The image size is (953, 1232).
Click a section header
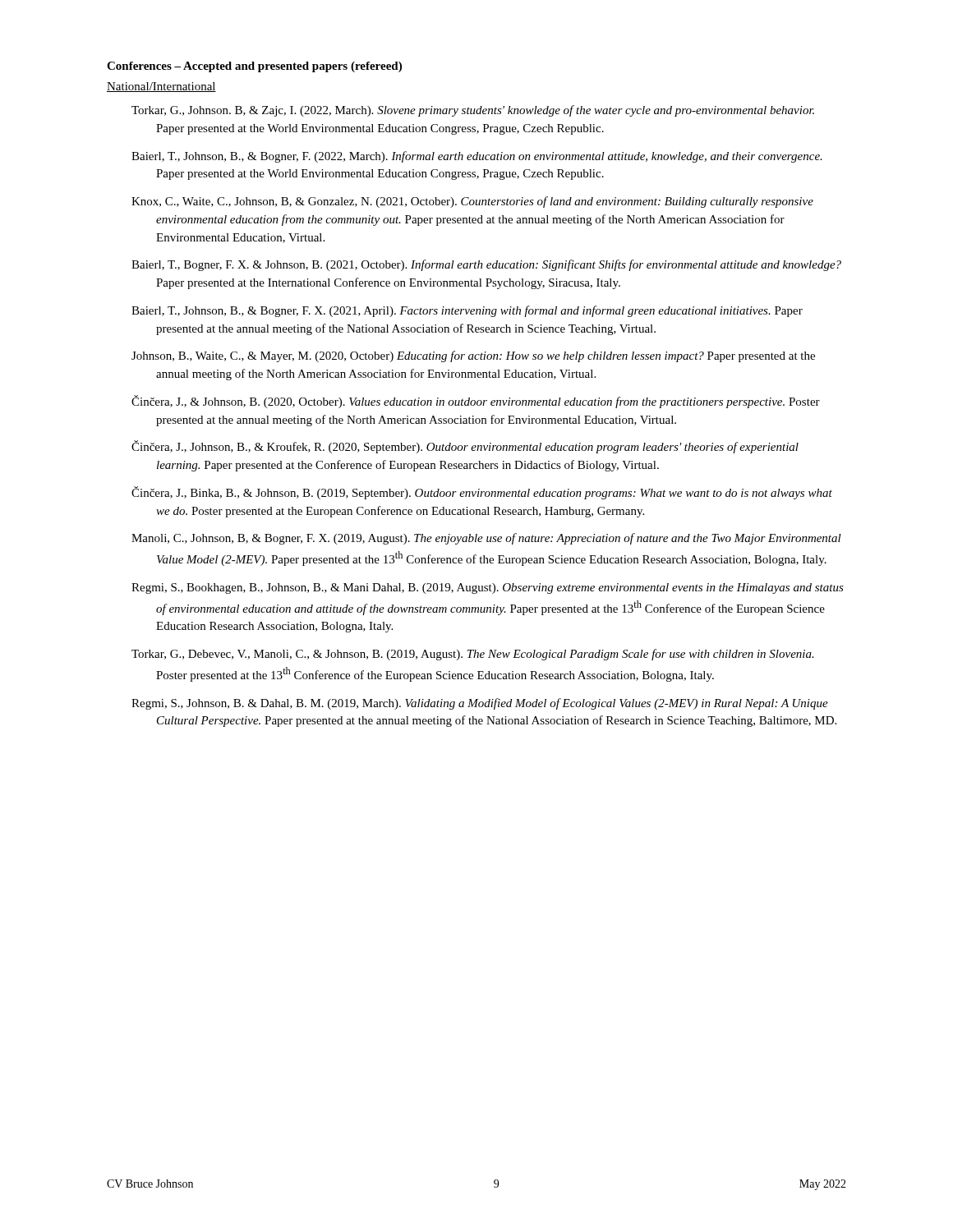click(255, 66)
